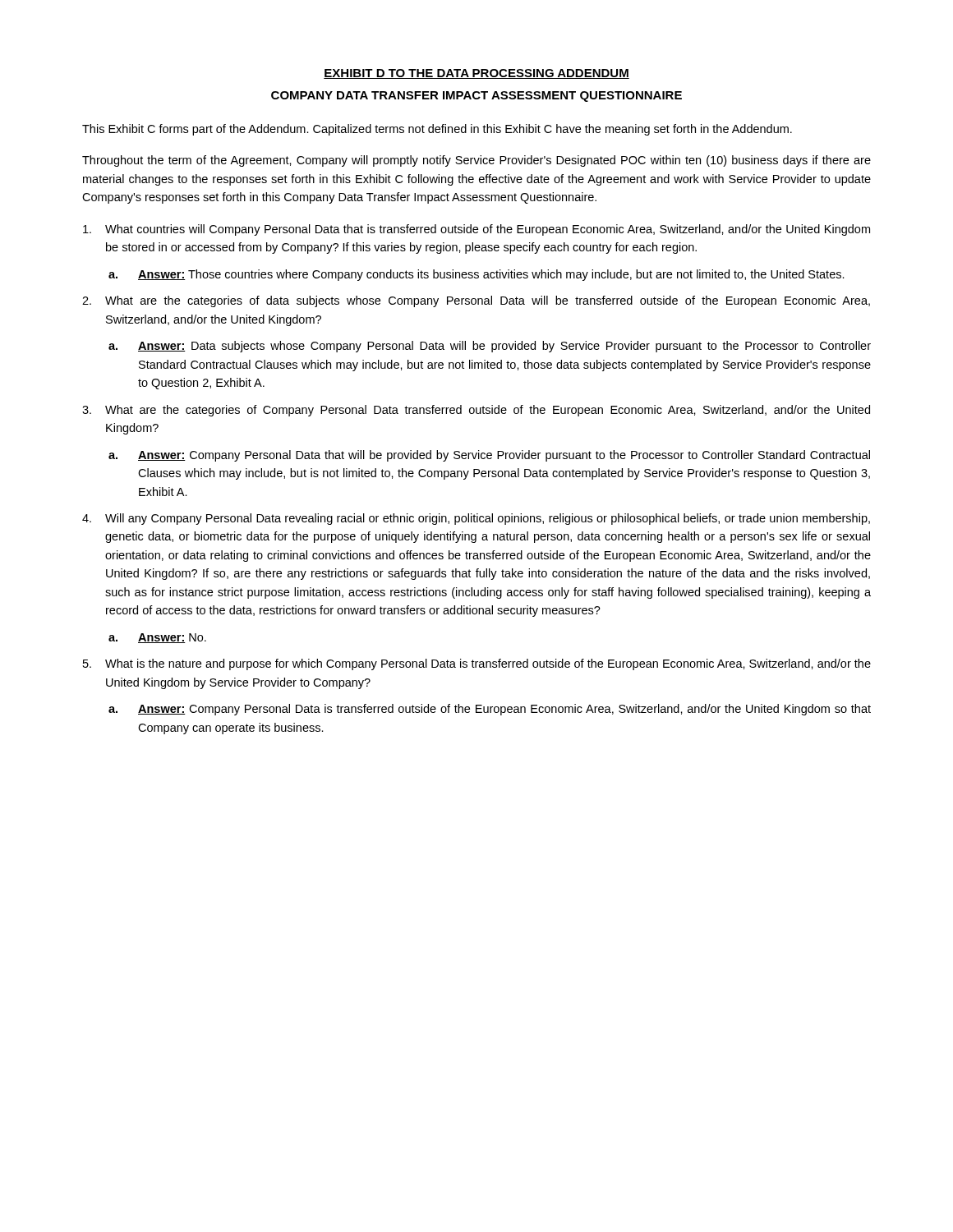The width and height of the screenshot is (953, 1232).
Task: Find the passage starting "2. What are the categories"
Action: pyautogui.click(x=476, y=310)
